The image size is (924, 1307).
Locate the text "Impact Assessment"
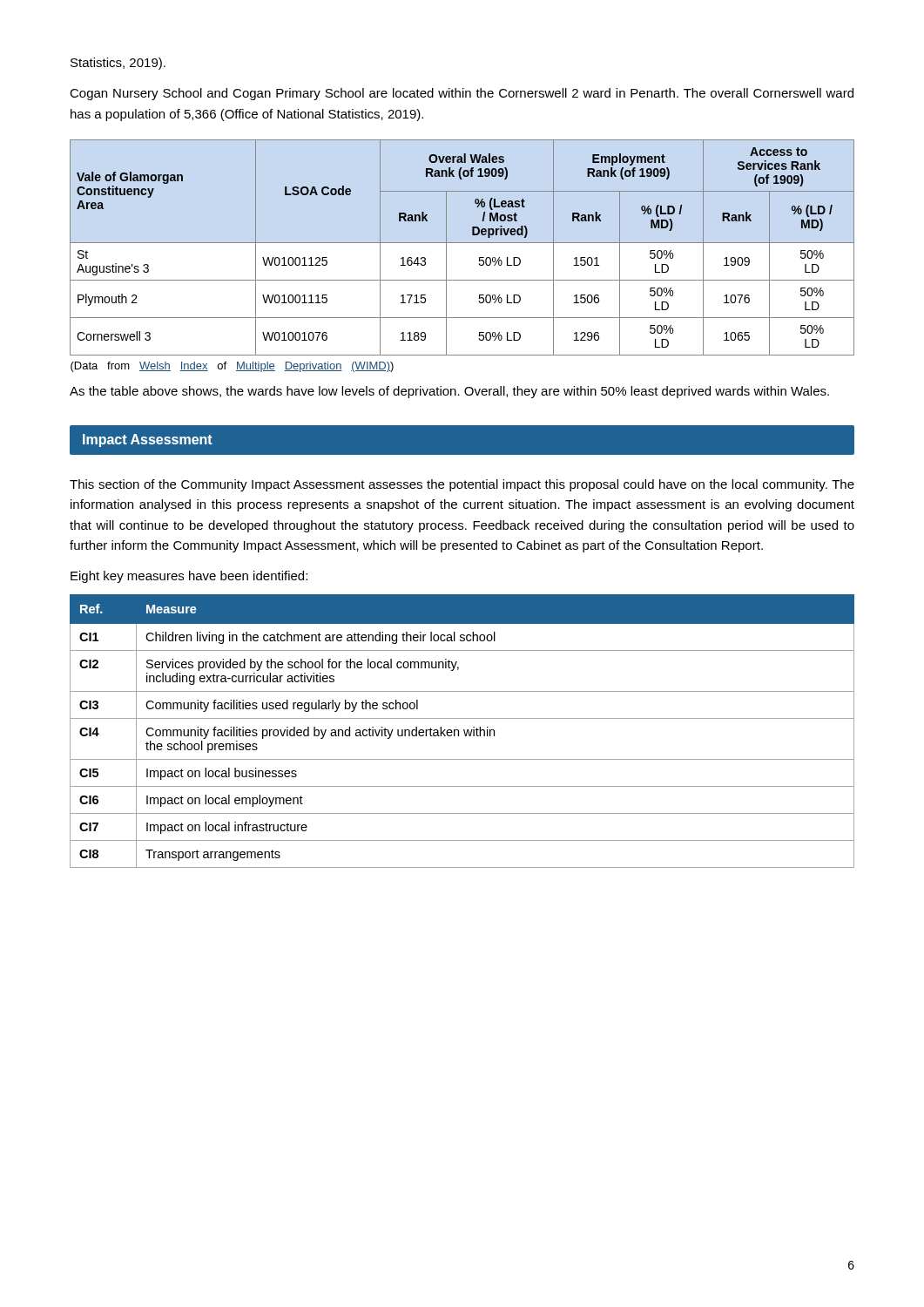point(147,440)
